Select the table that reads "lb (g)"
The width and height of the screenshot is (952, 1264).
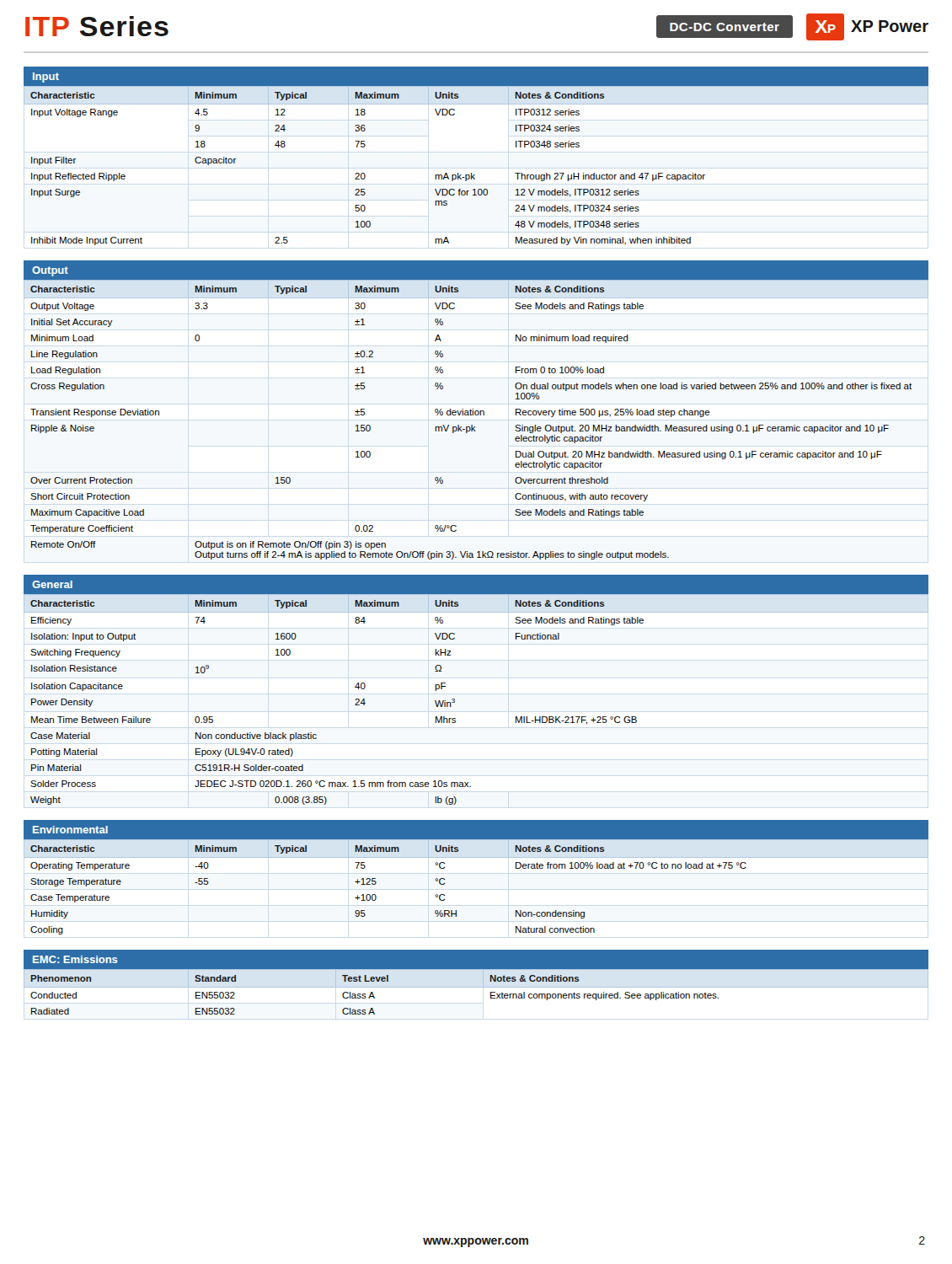point(476,701)
